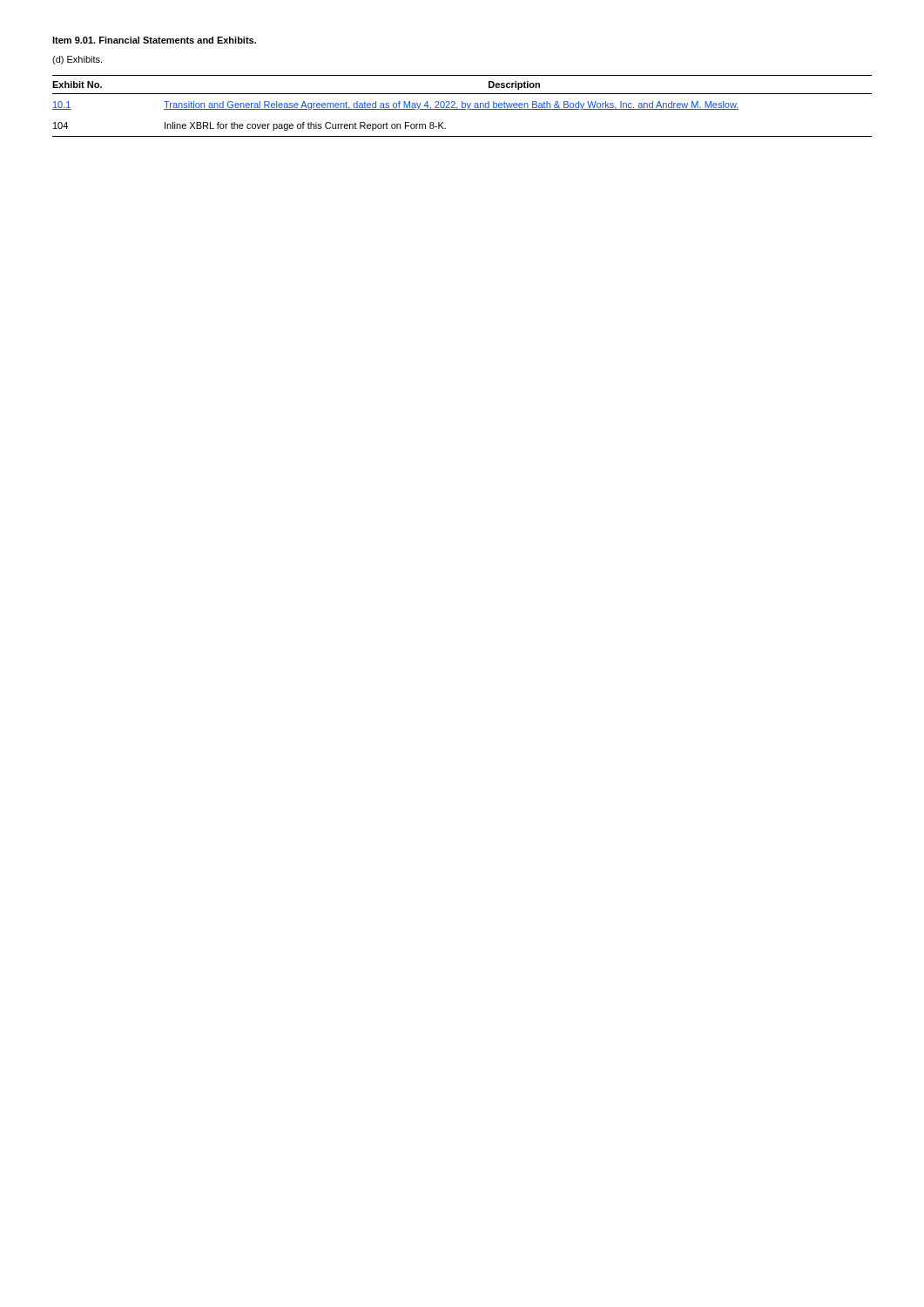This screenshot has width=924, height=1307.
Task: Click on the block starting "Item 9.01. Financial Statements and Exhibits."
Action: click(x=154, y=40)
